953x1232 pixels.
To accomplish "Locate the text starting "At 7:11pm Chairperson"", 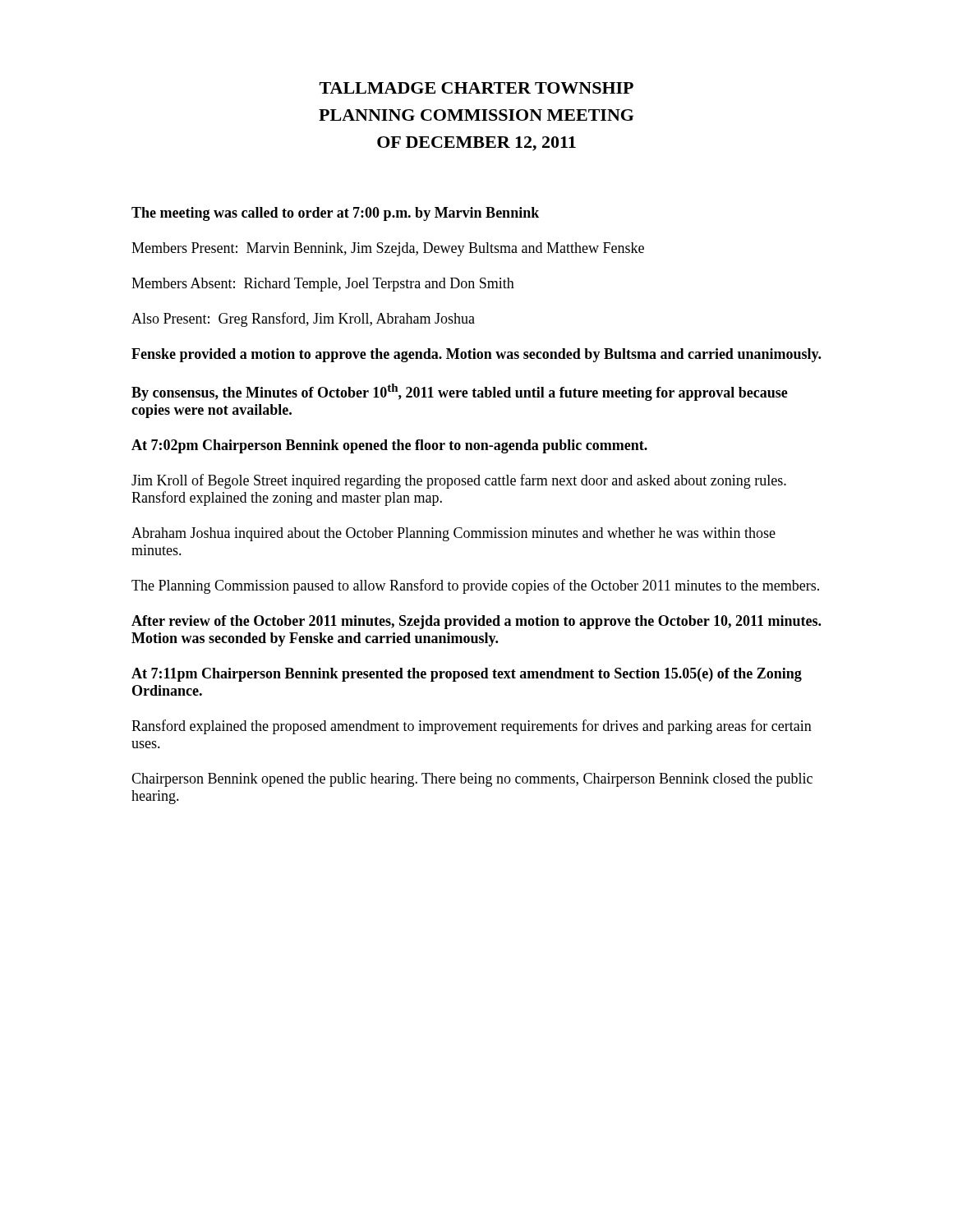I will [467, 682].
